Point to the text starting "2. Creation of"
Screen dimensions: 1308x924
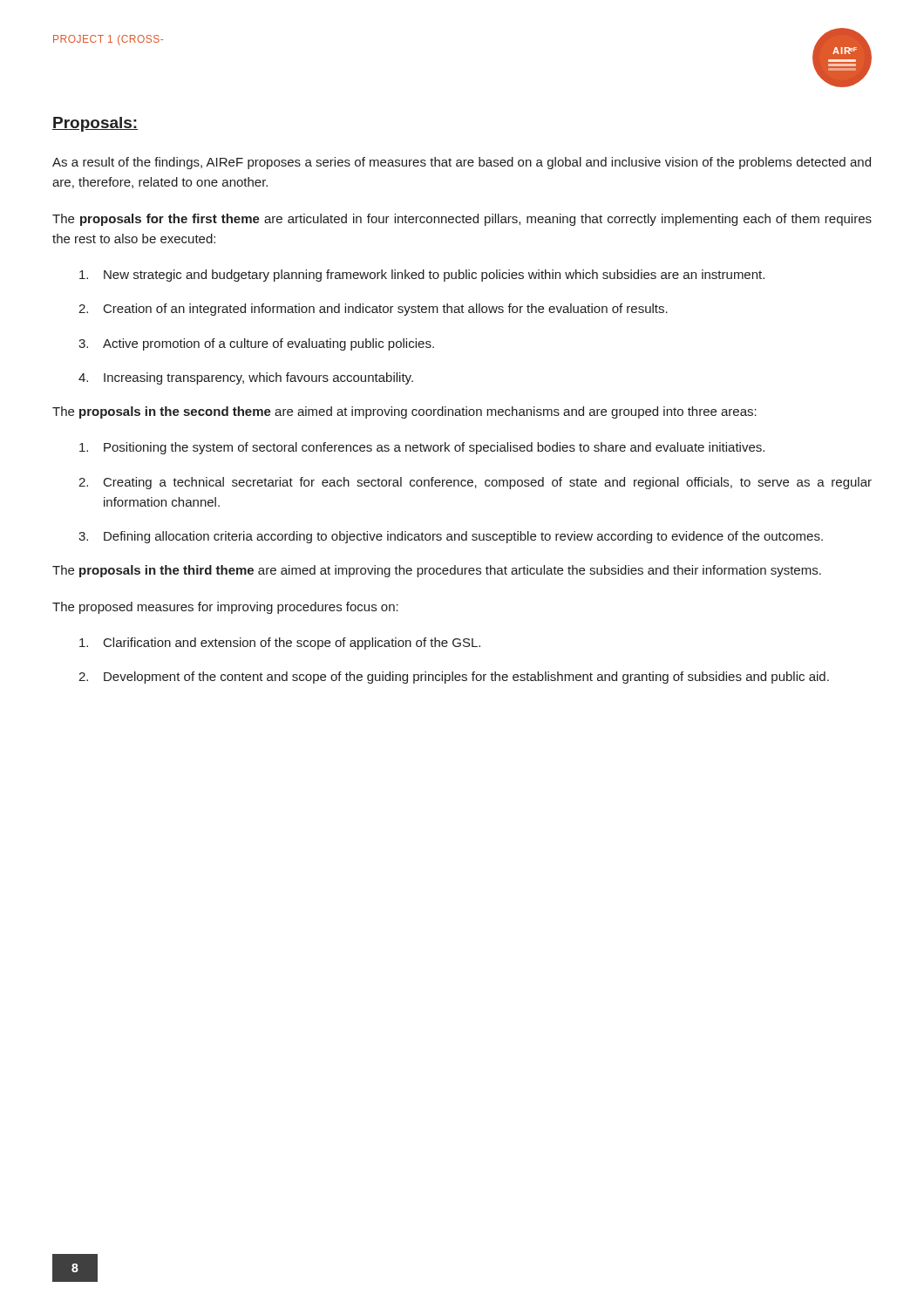[475, 309]
